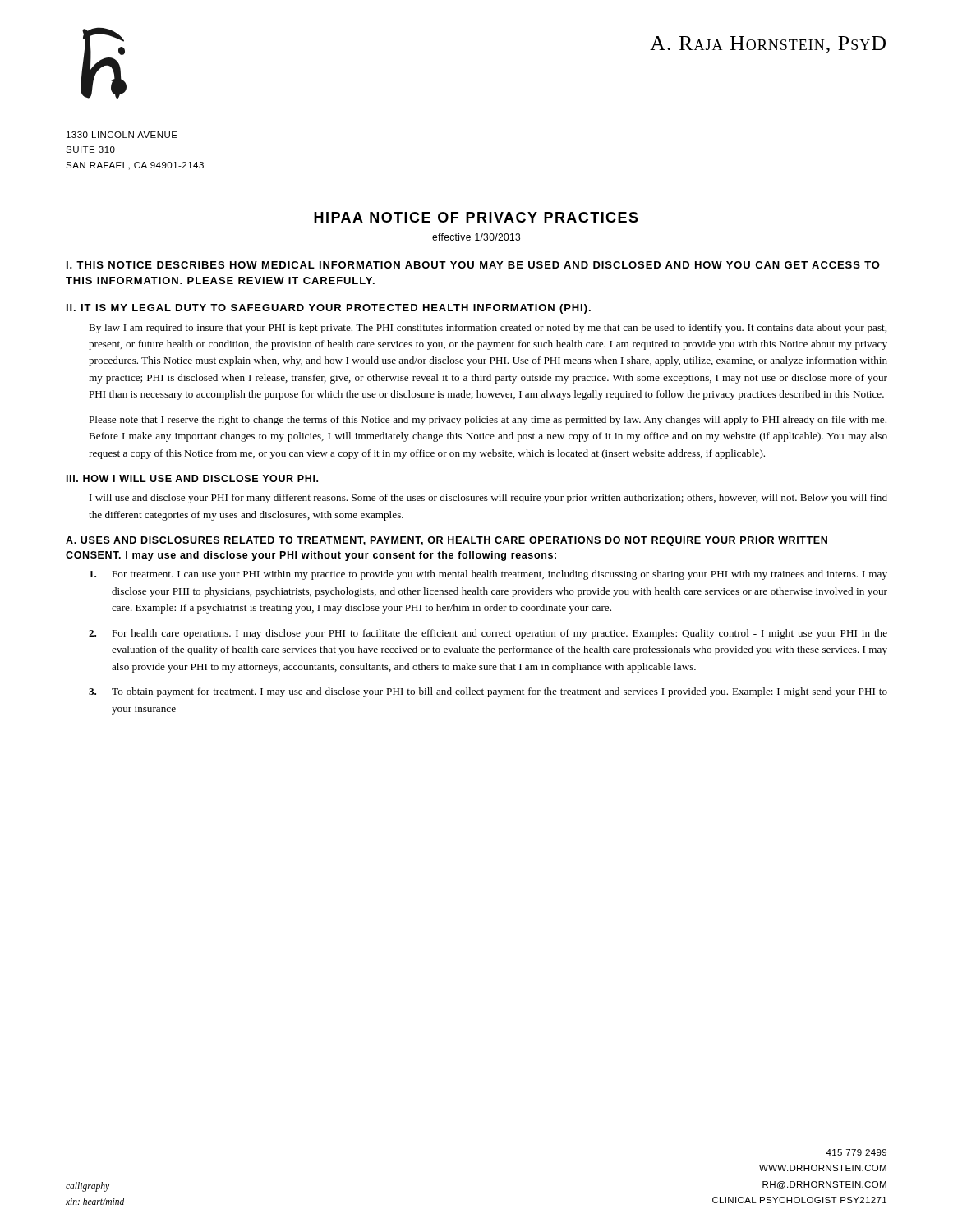This screenshot has width=953, height=1232.
Task: Locate the text "HIPAA NOTICE OF PRIVACY PRACTICES"
Action: [476, 218]
